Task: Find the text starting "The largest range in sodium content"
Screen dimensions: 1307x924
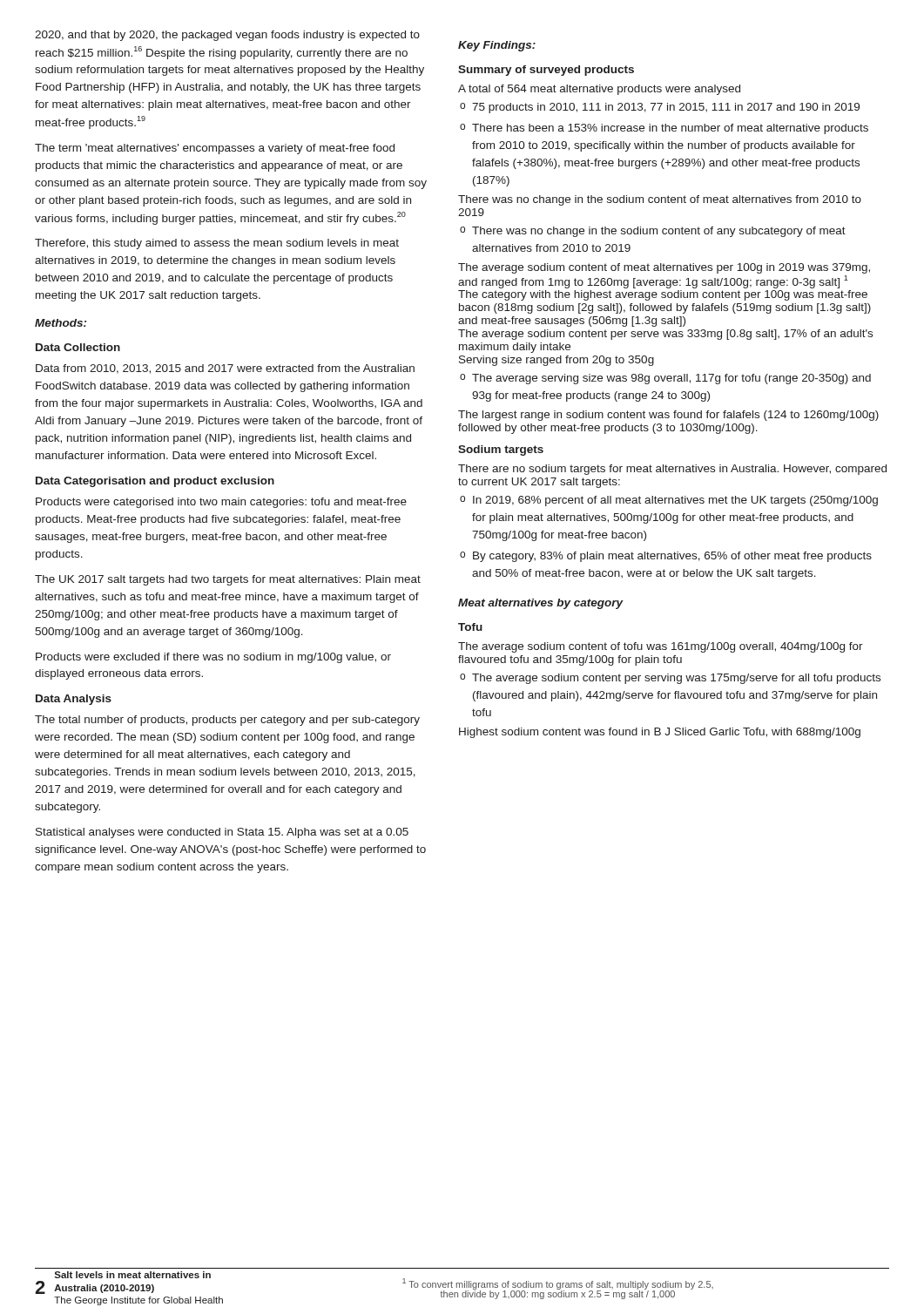Action: [674, 421]
